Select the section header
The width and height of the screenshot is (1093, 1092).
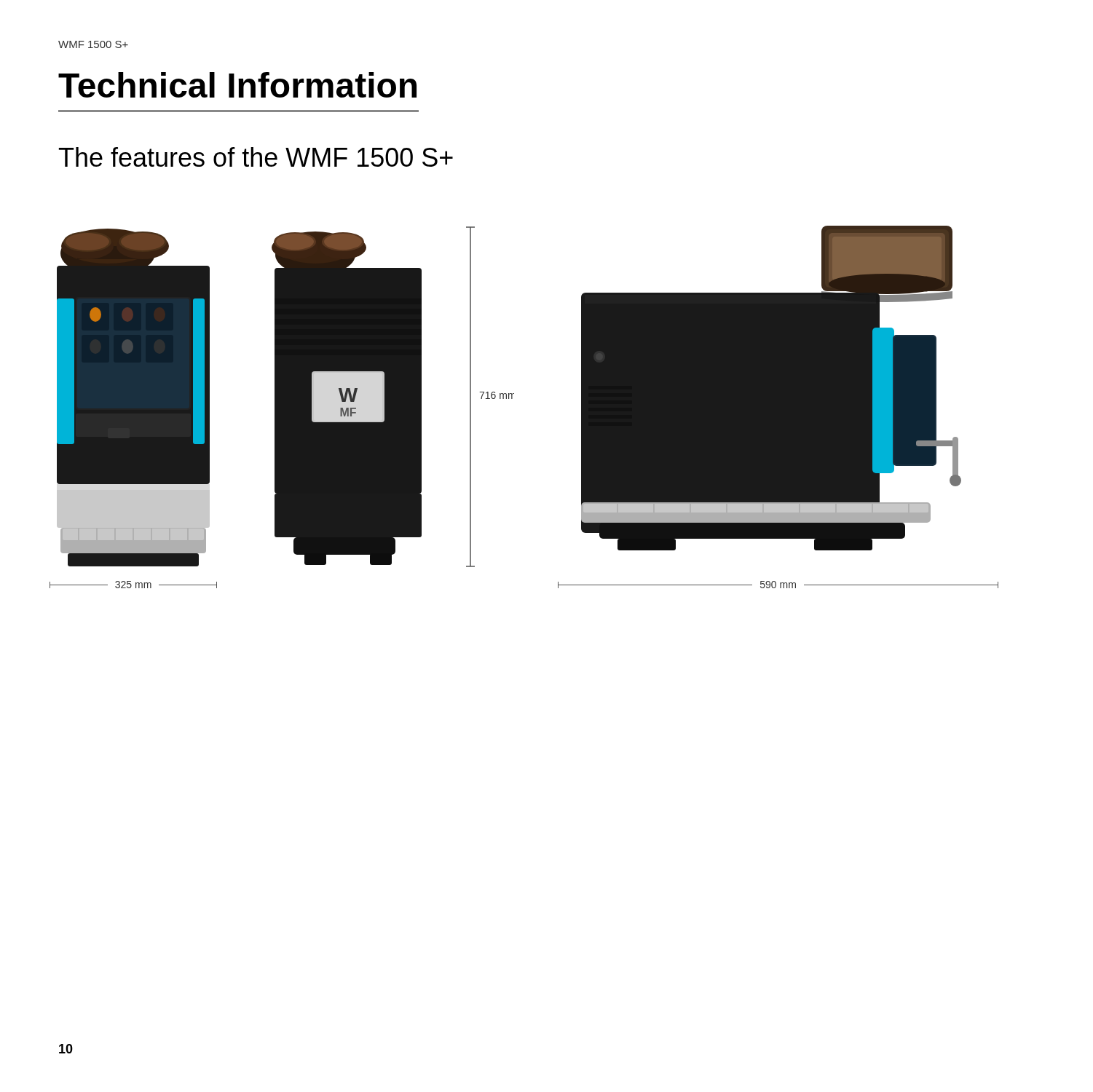click(256, 158)
